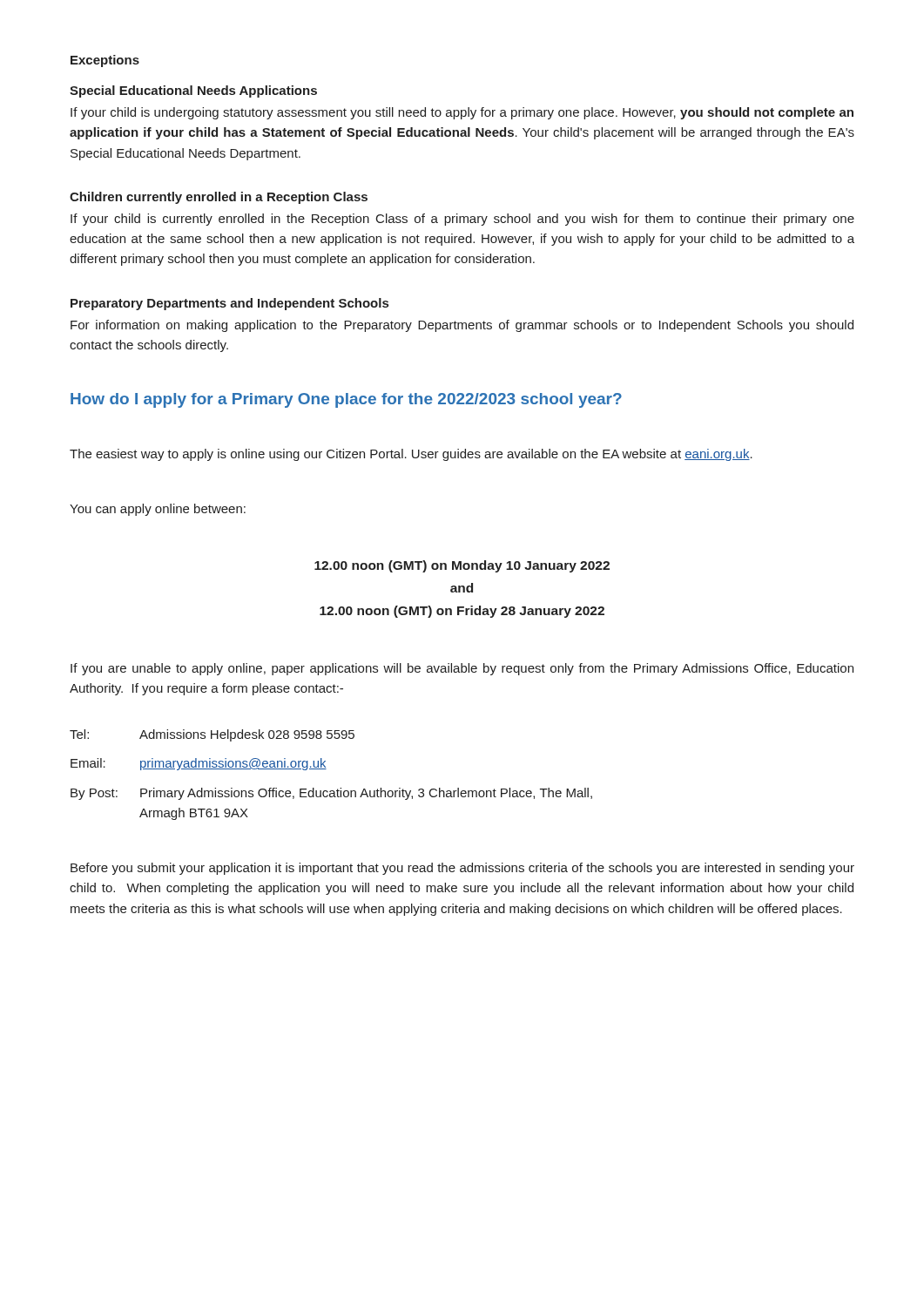
Task: Locate the title
Action: (346, 399)
